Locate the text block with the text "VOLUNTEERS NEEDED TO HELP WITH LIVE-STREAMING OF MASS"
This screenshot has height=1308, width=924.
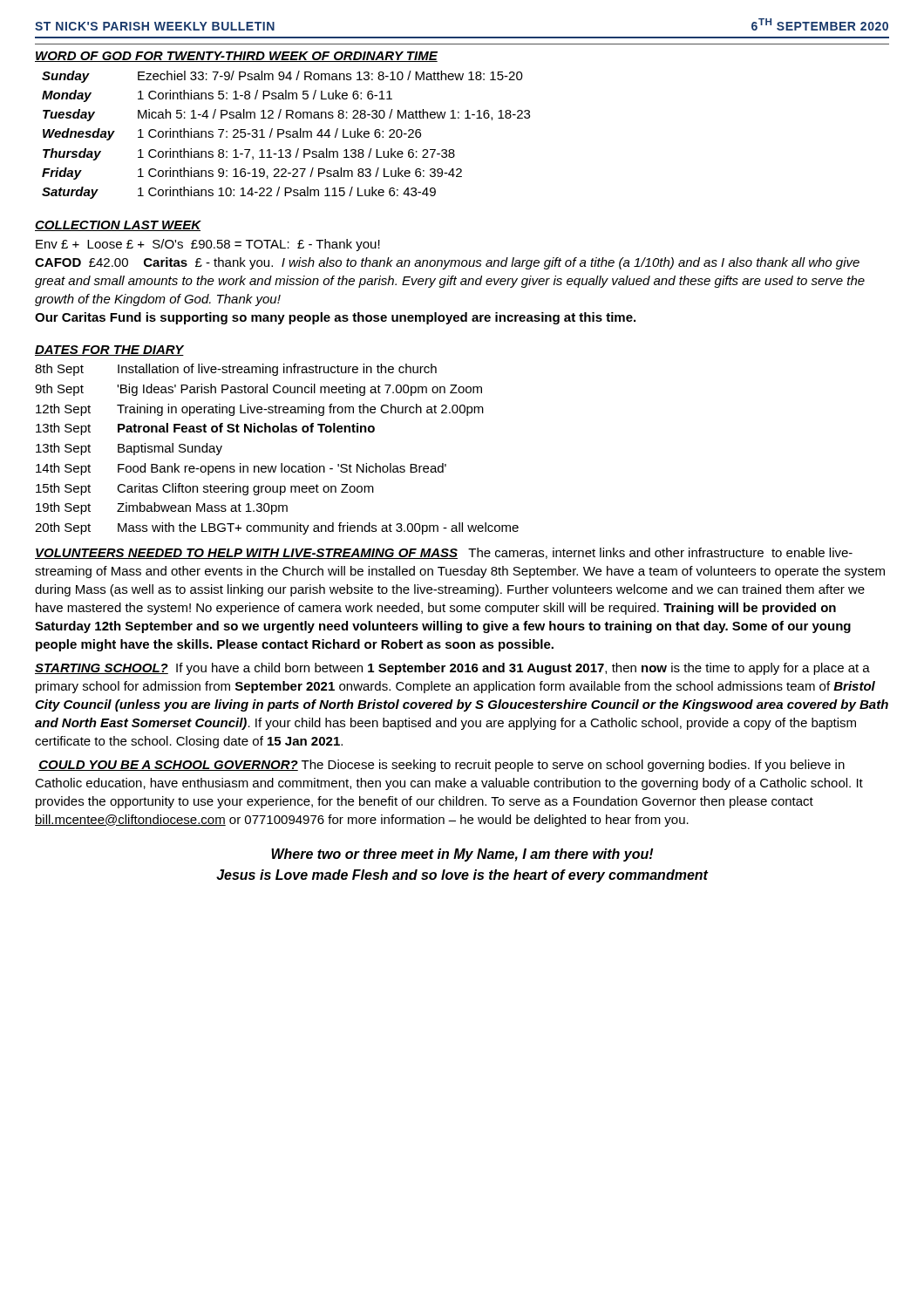(460, 598)
